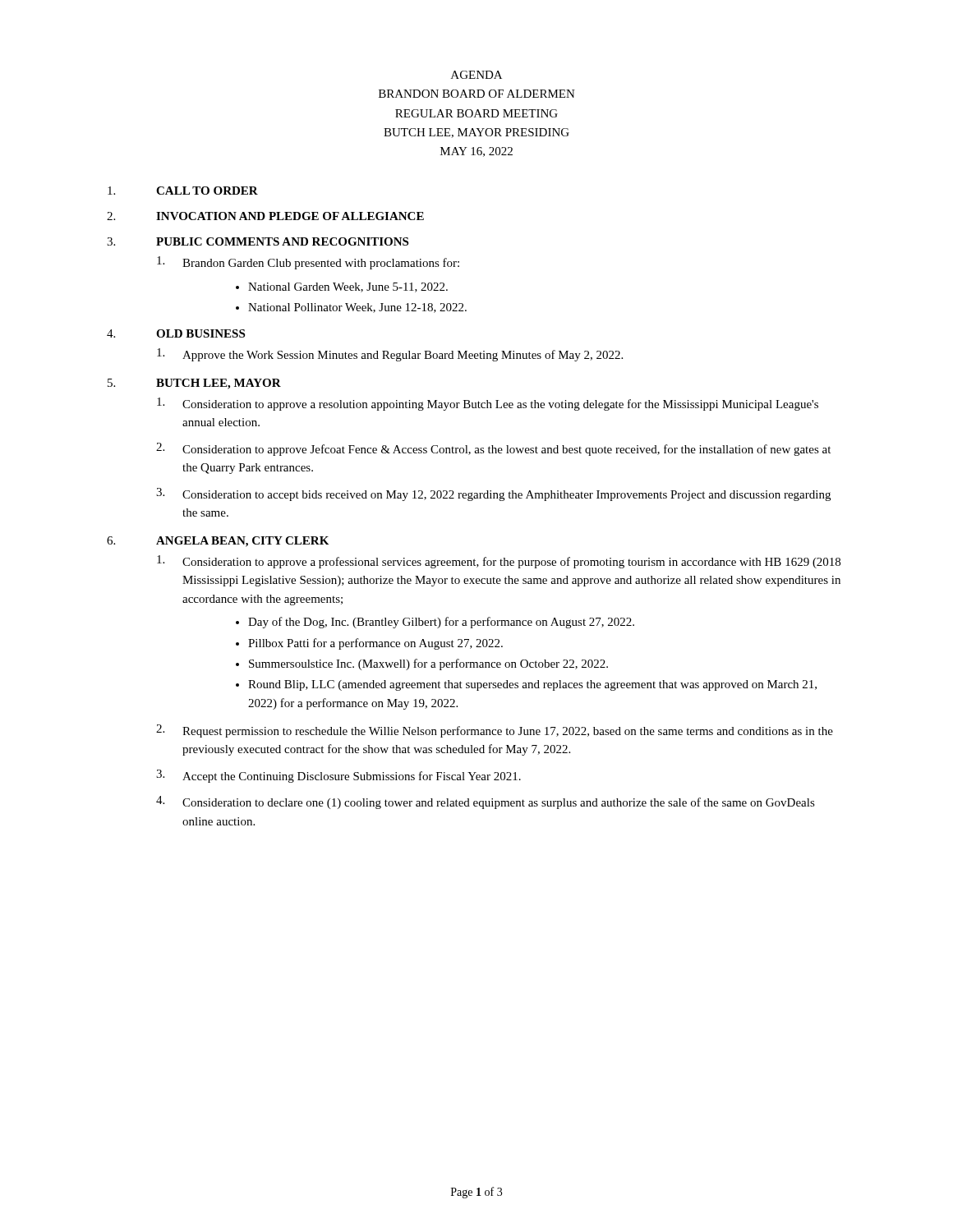Locate the block of text that opens with "Summersoulstice Inc. (Maxwell) for a performance"
953x1232 pixels.
(x=428, y=663)
